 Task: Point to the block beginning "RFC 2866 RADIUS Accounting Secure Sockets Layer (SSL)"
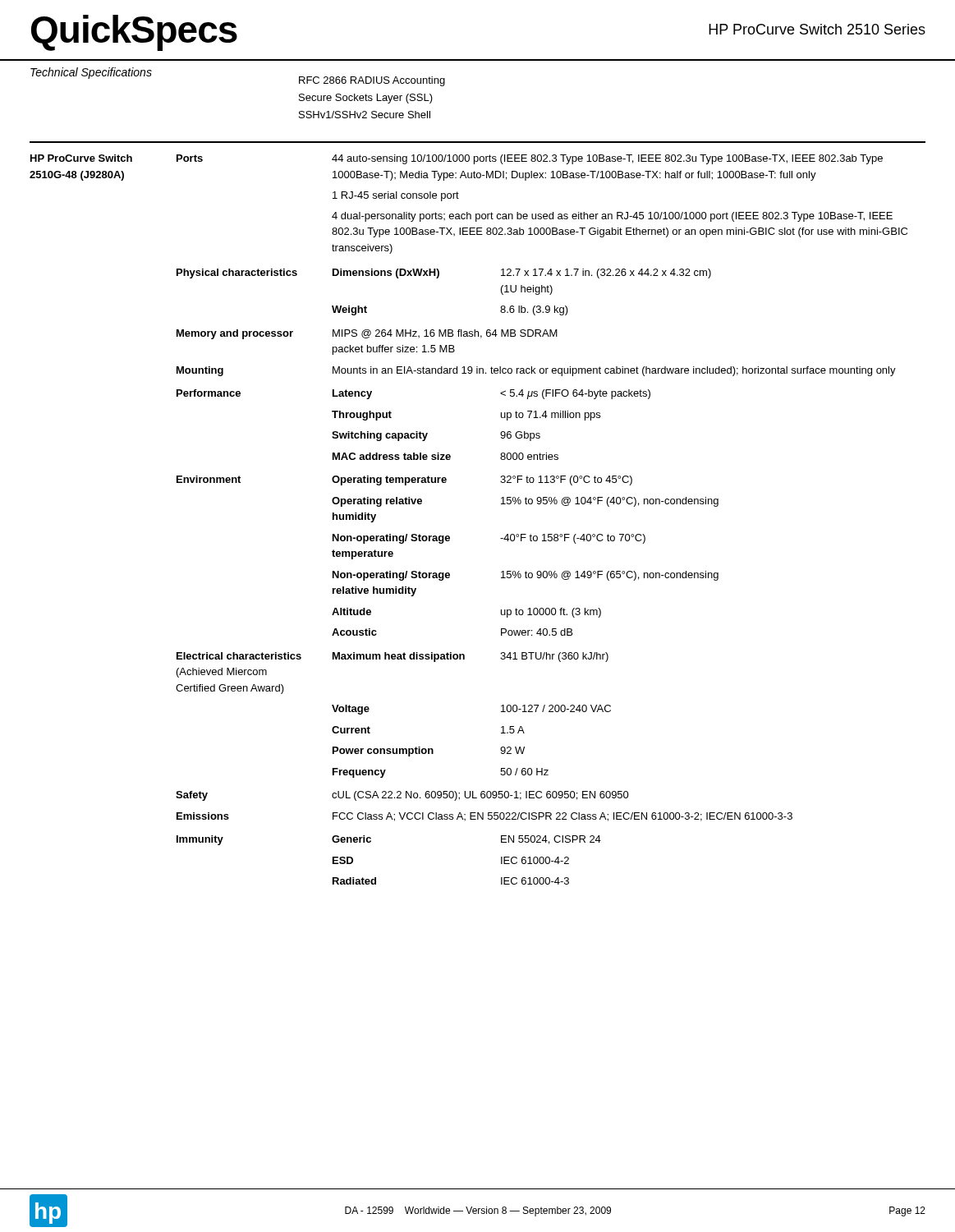pyautogui.click(x=372, y=97)
